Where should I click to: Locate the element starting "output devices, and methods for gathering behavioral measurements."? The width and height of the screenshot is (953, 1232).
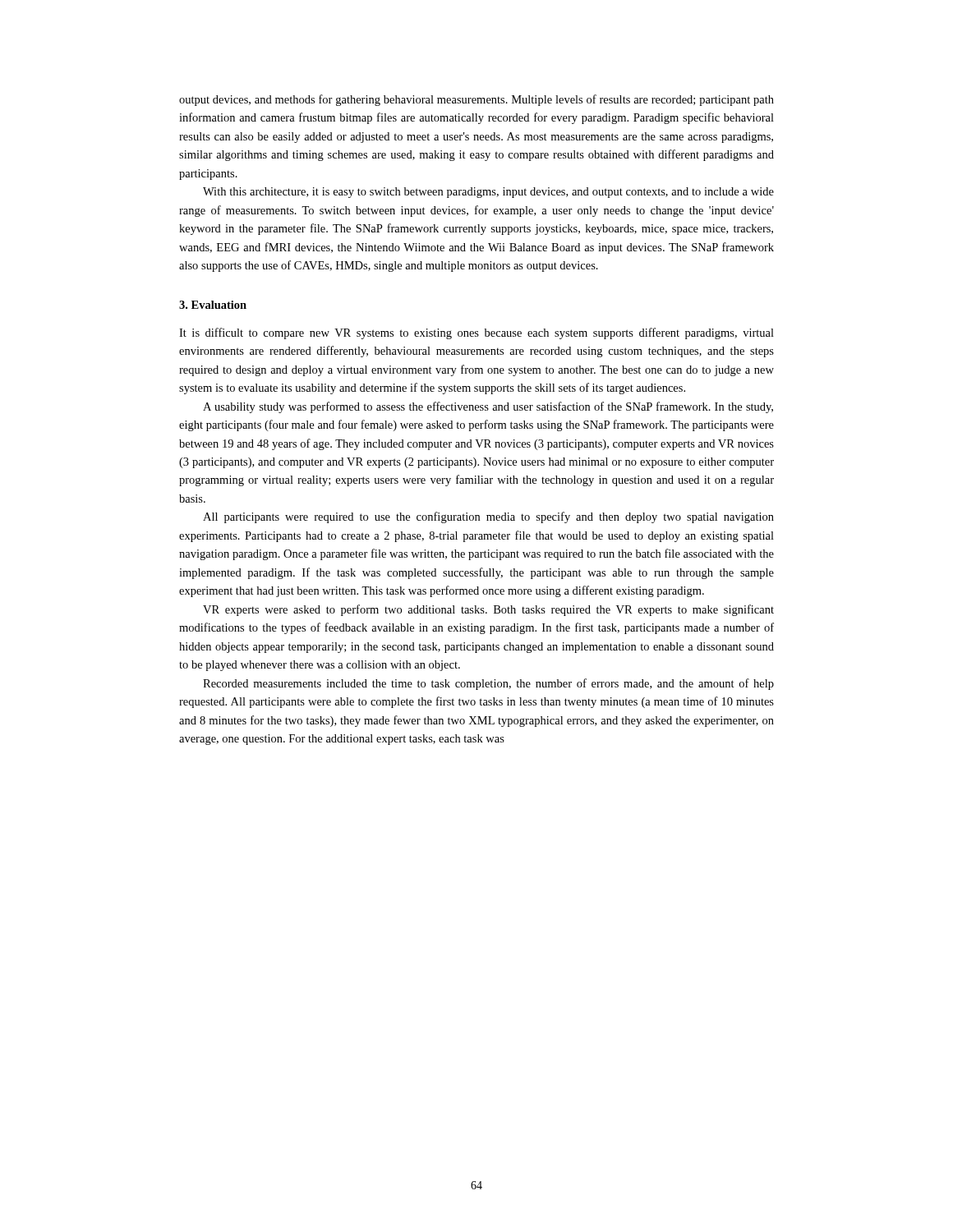[476, 183]
